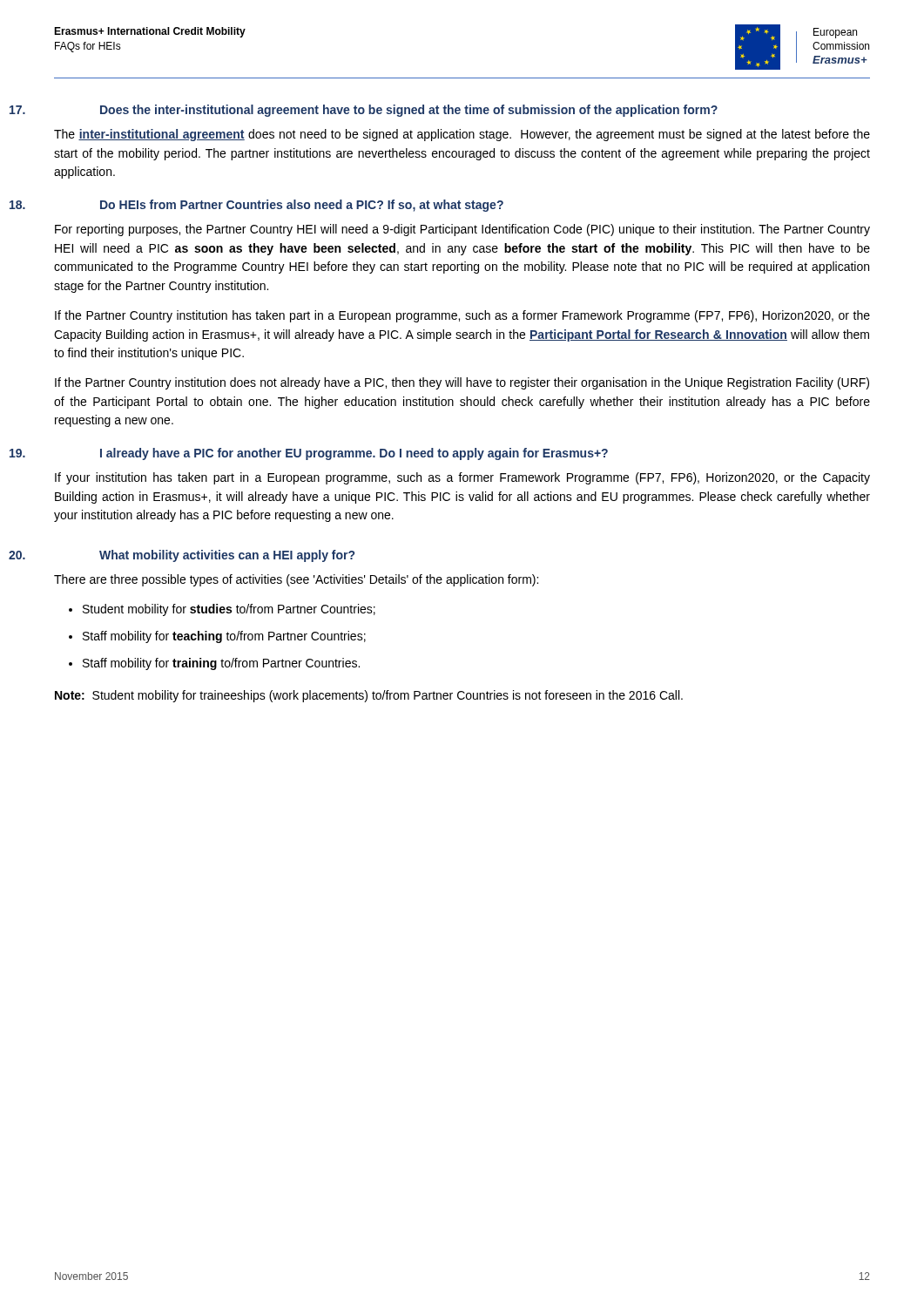Locate the region starting "17.Does the inter-institutional agreement"
Screen dimensions: 1307x924
[x=386, y=110]
